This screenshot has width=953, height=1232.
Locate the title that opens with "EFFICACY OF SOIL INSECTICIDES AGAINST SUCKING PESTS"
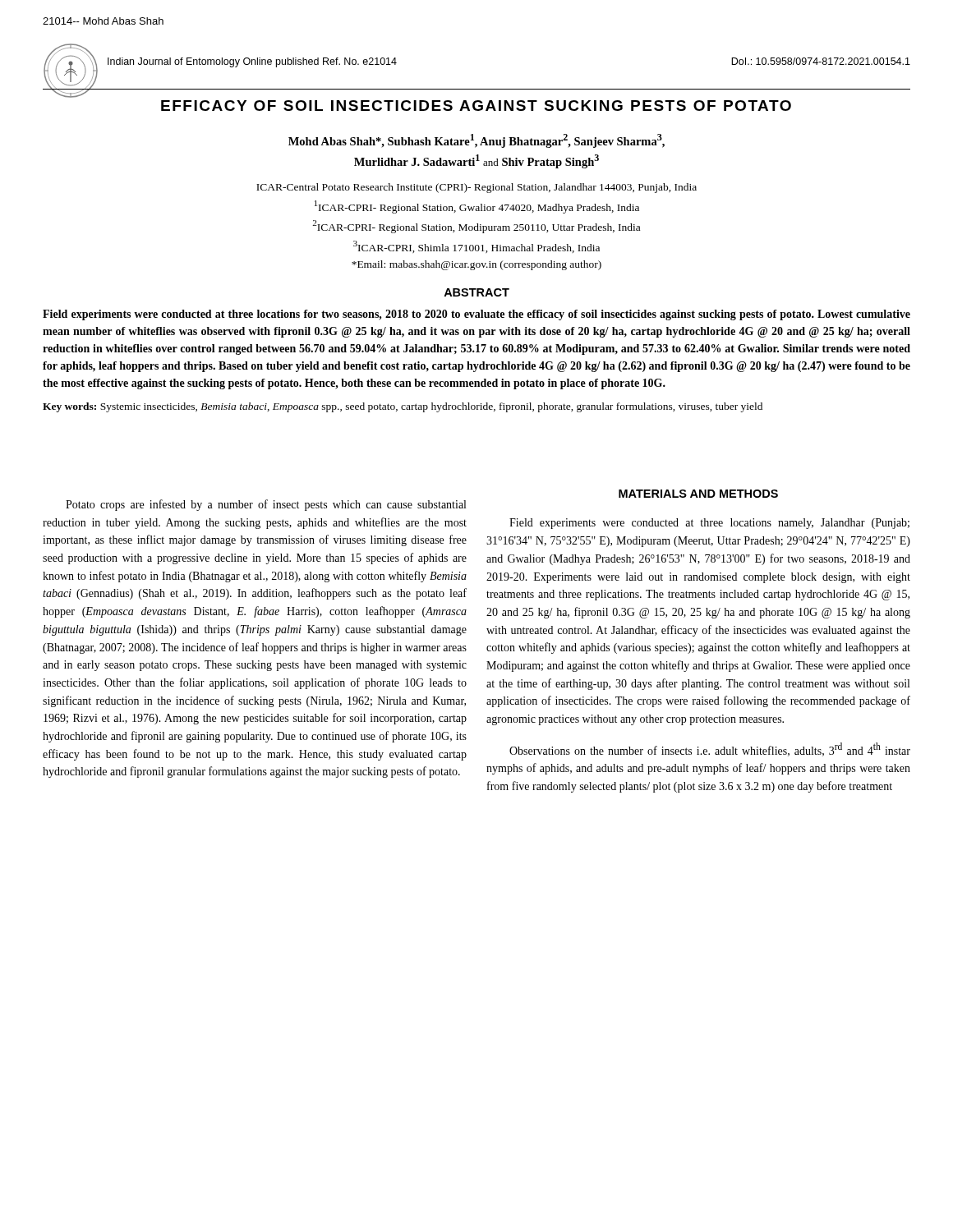(x=476, y=106)
